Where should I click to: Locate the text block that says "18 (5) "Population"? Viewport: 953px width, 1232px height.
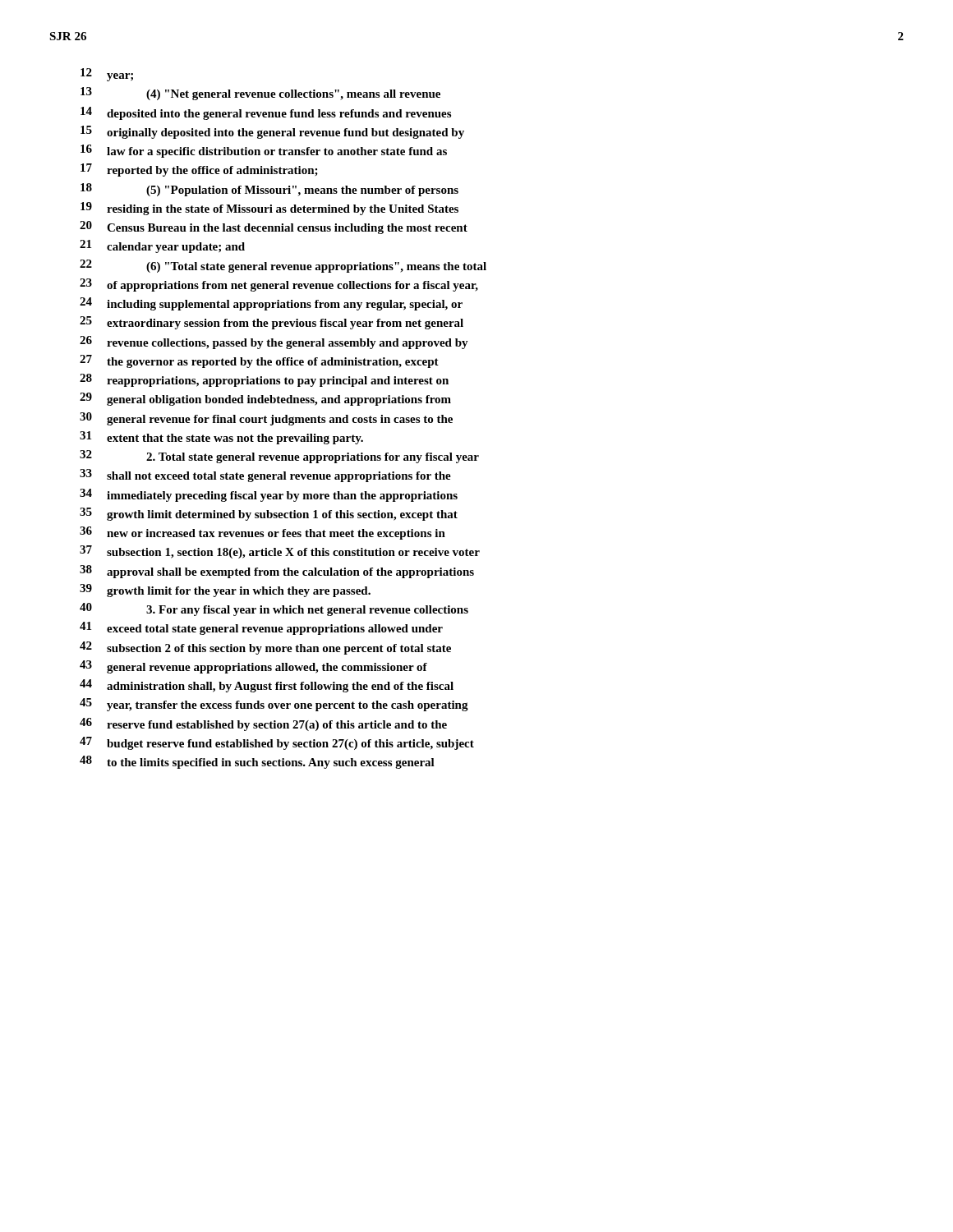click(269, 190)
